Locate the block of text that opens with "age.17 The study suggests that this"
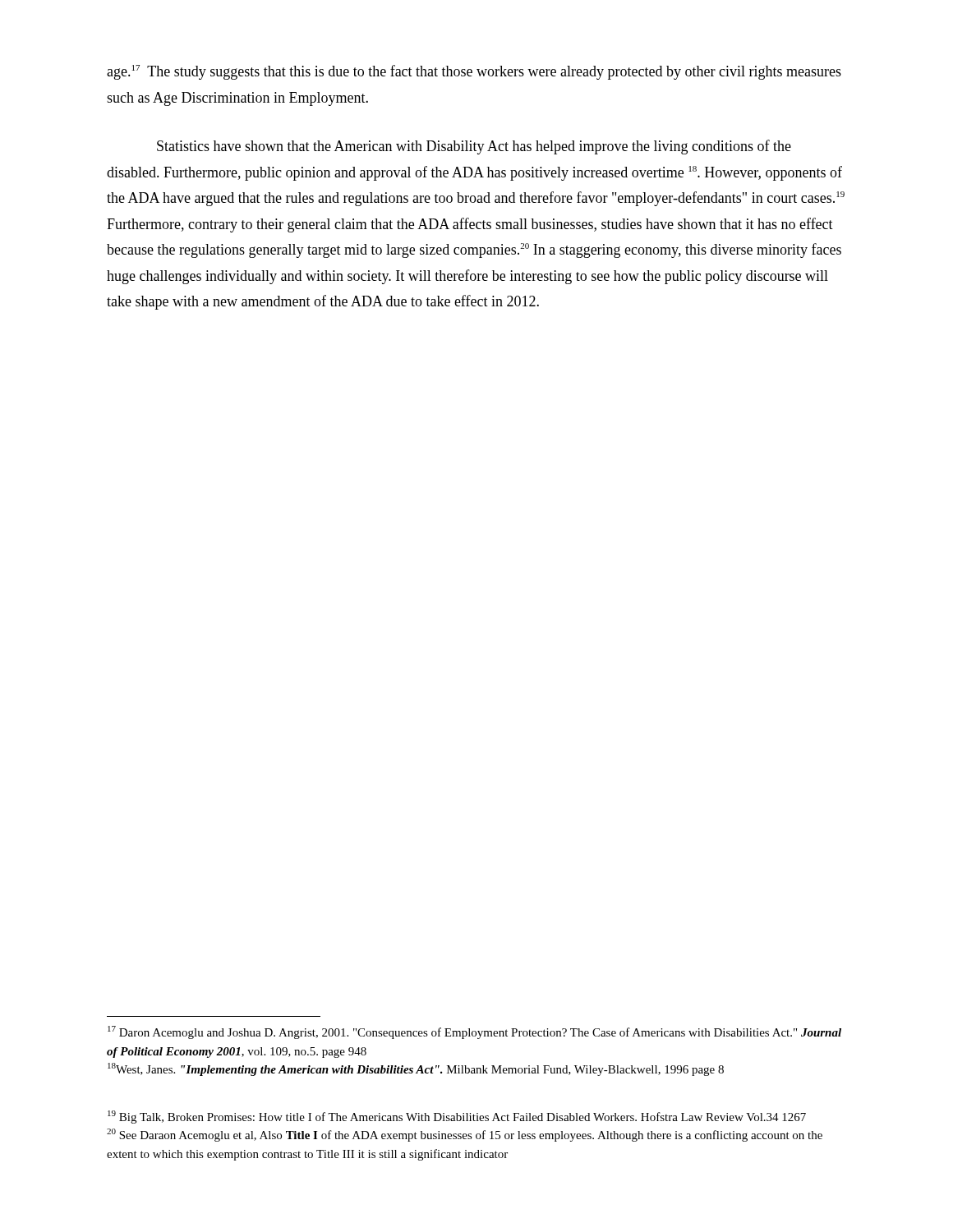953x1232 pixels. point(476,187)
